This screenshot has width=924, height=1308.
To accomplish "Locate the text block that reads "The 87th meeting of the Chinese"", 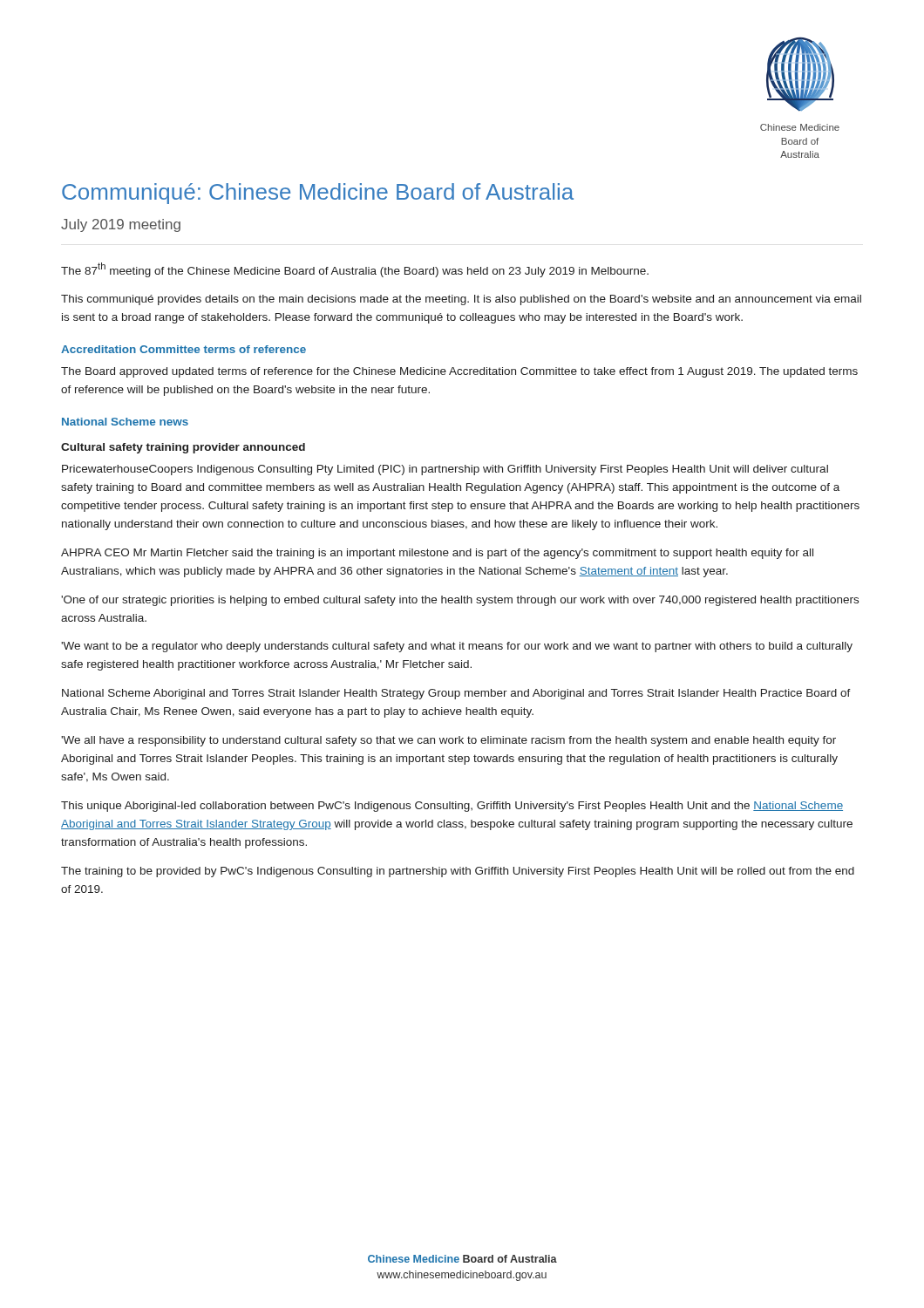I will tap(355, 269).
